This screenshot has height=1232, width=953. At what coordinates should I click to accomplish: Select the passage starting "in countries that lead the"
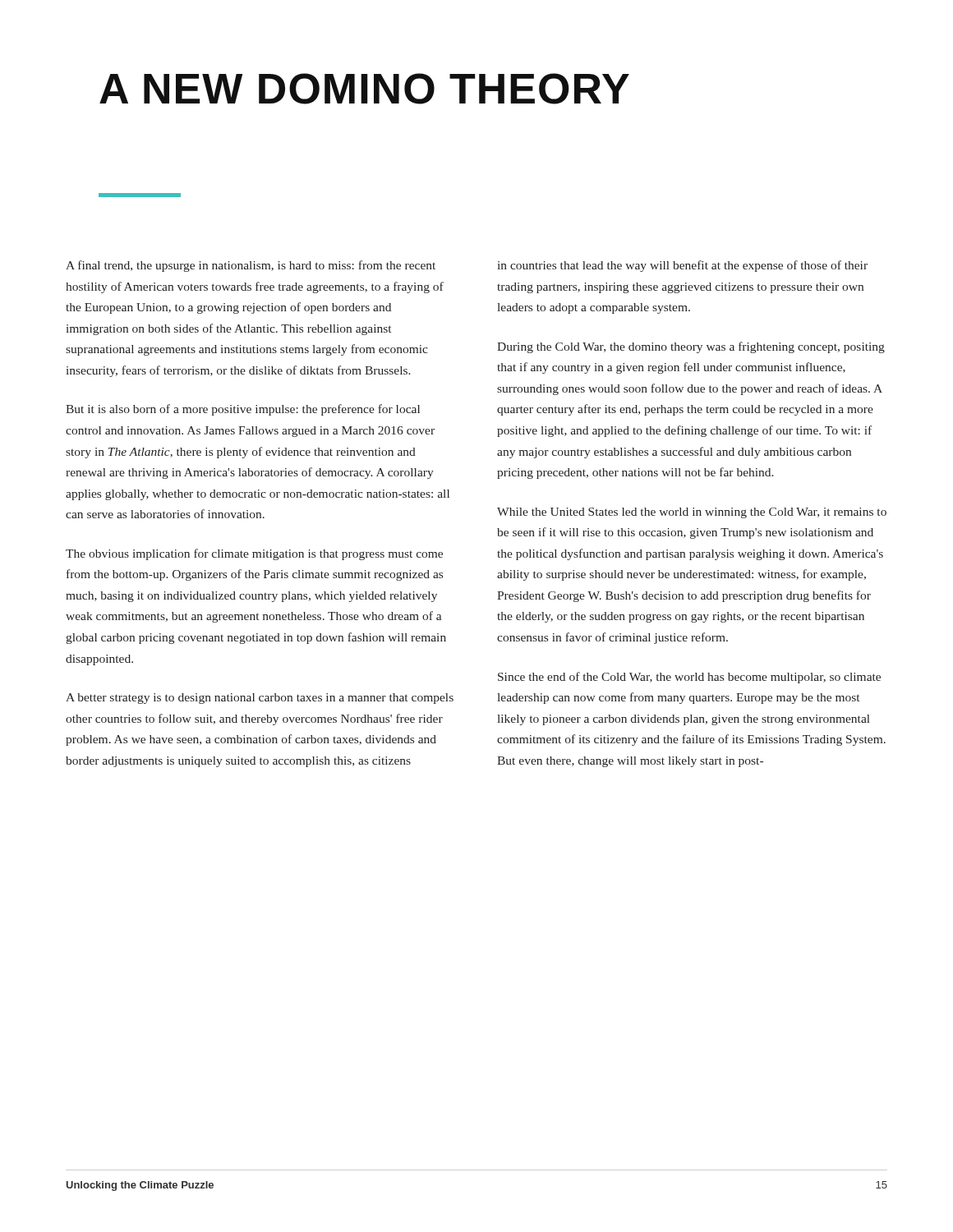point(682,286)
